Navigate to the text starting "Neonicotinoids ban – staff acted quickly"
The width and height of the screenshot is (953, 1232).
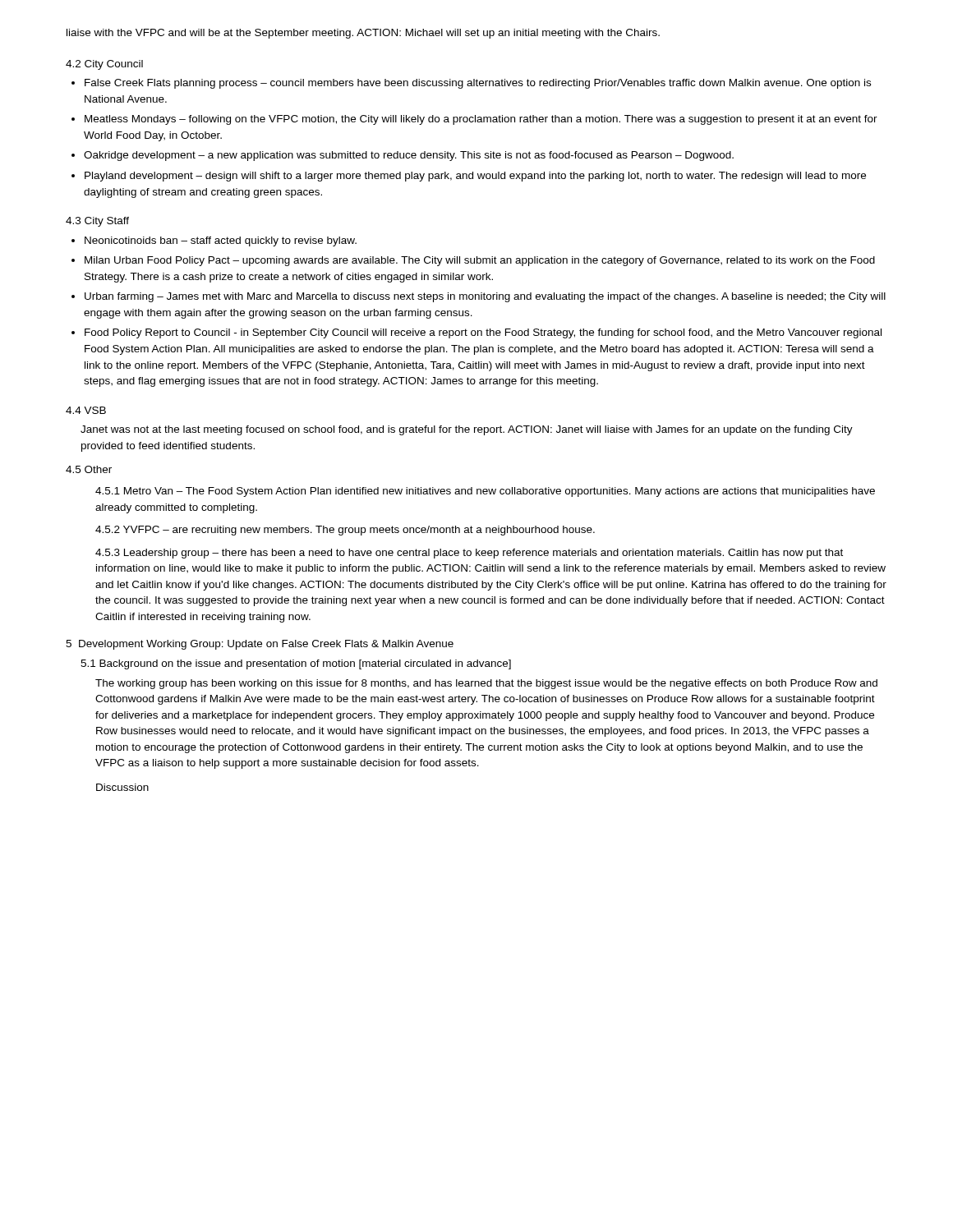point(221,241)
